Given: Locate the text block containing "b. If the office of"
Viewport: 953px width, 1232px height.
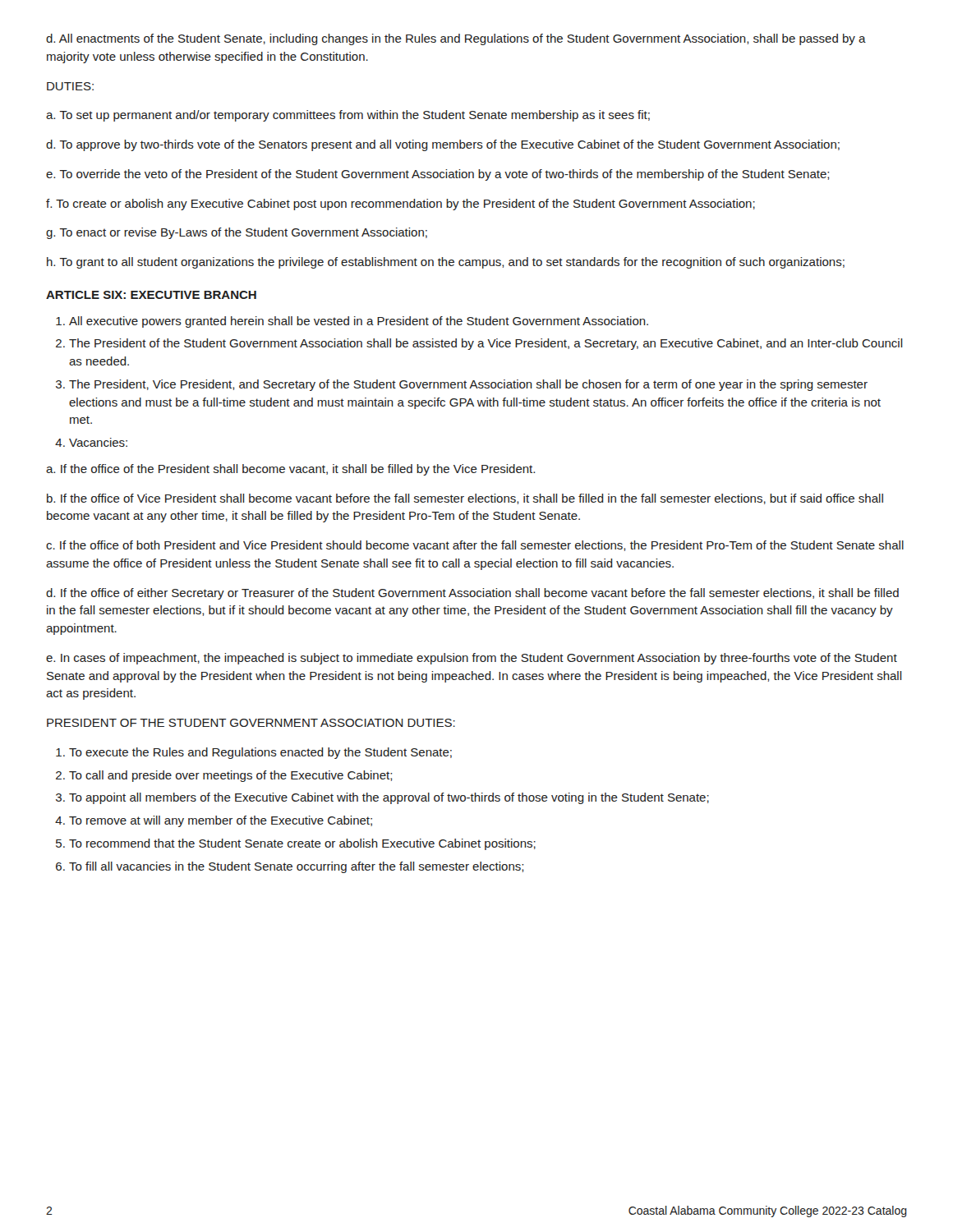Looking at the screenshot, I should (476, 507).
